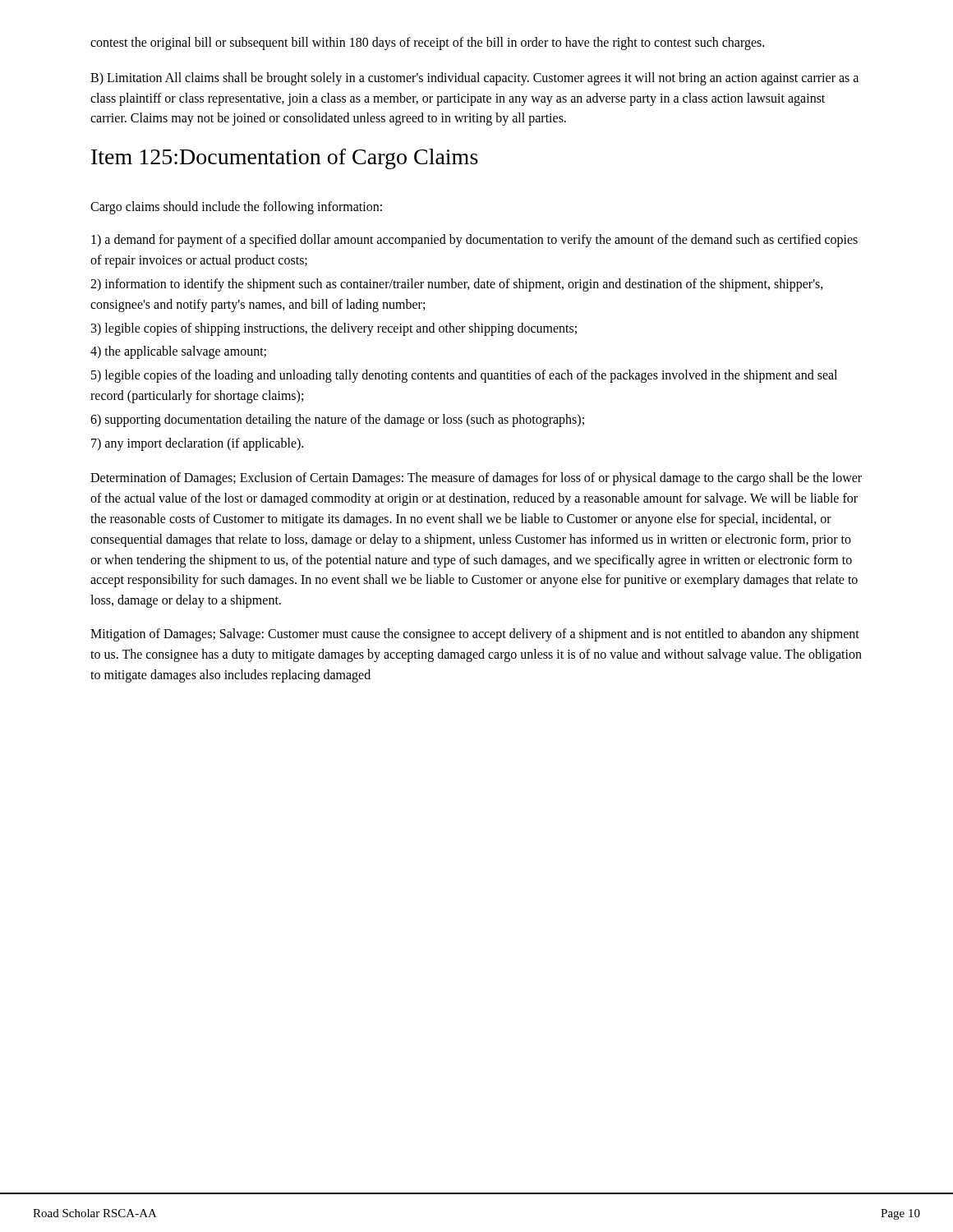This screenshot has height=1232, width=953.
Task: Find the region starting "Cargo claims should include the following information:"
Action: pyautogui.click(x=237, y=206)
